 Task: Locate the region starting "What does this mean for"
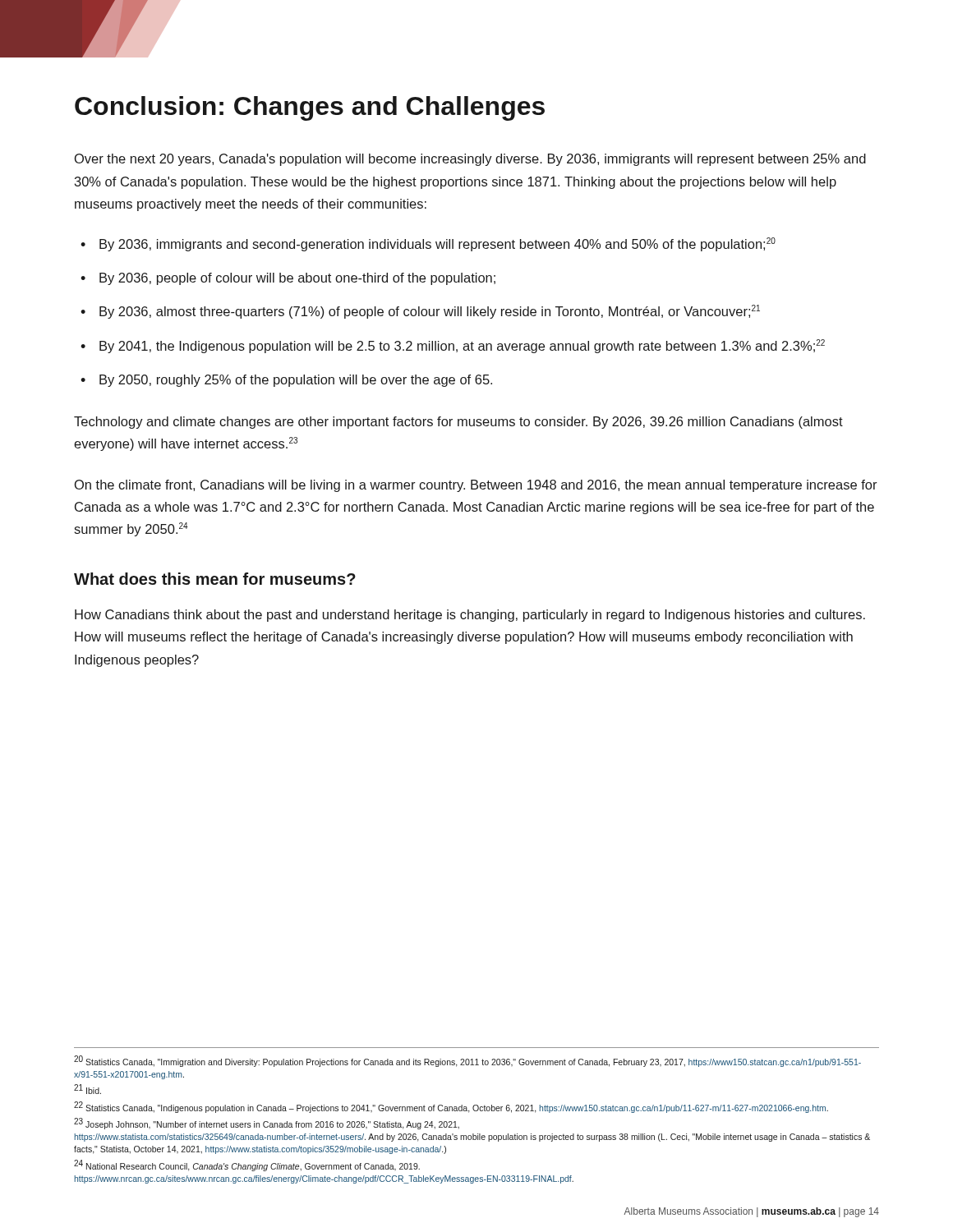pos(215,579)
